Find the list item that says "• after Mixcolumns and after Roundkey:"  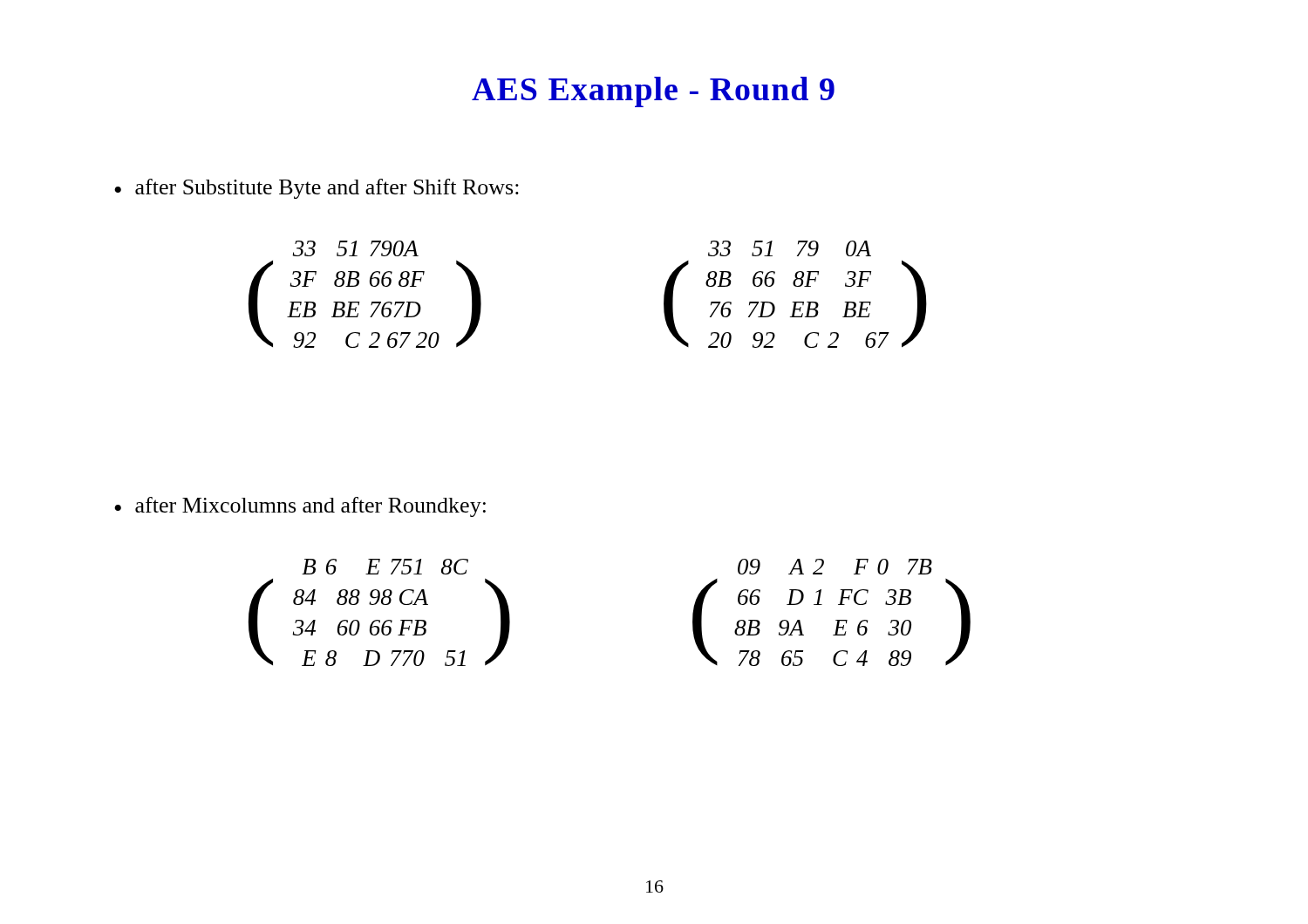(x=300, y=508)
